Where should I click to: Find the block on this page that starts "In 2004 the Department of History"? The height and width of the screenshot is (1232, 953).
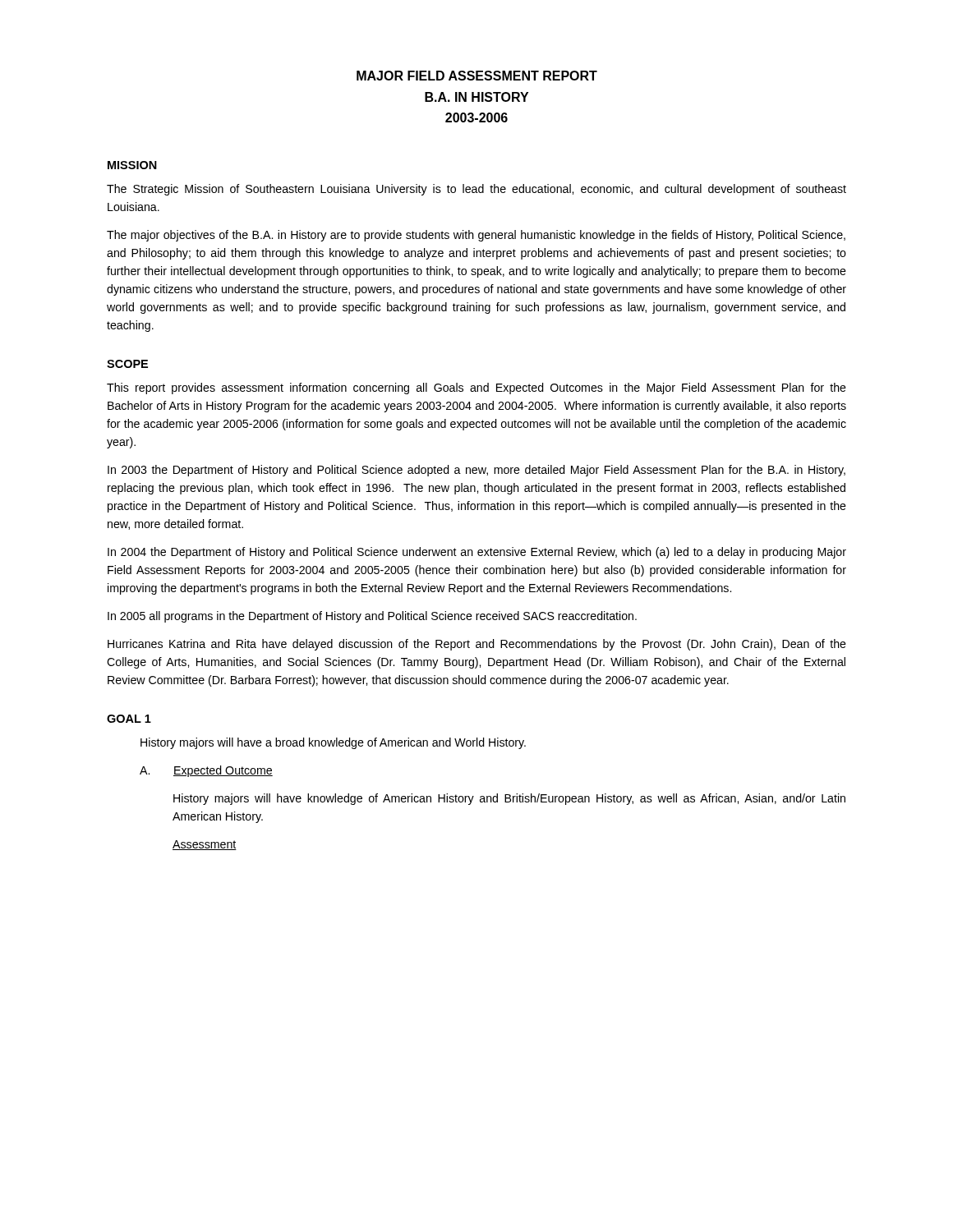point(476,570)
